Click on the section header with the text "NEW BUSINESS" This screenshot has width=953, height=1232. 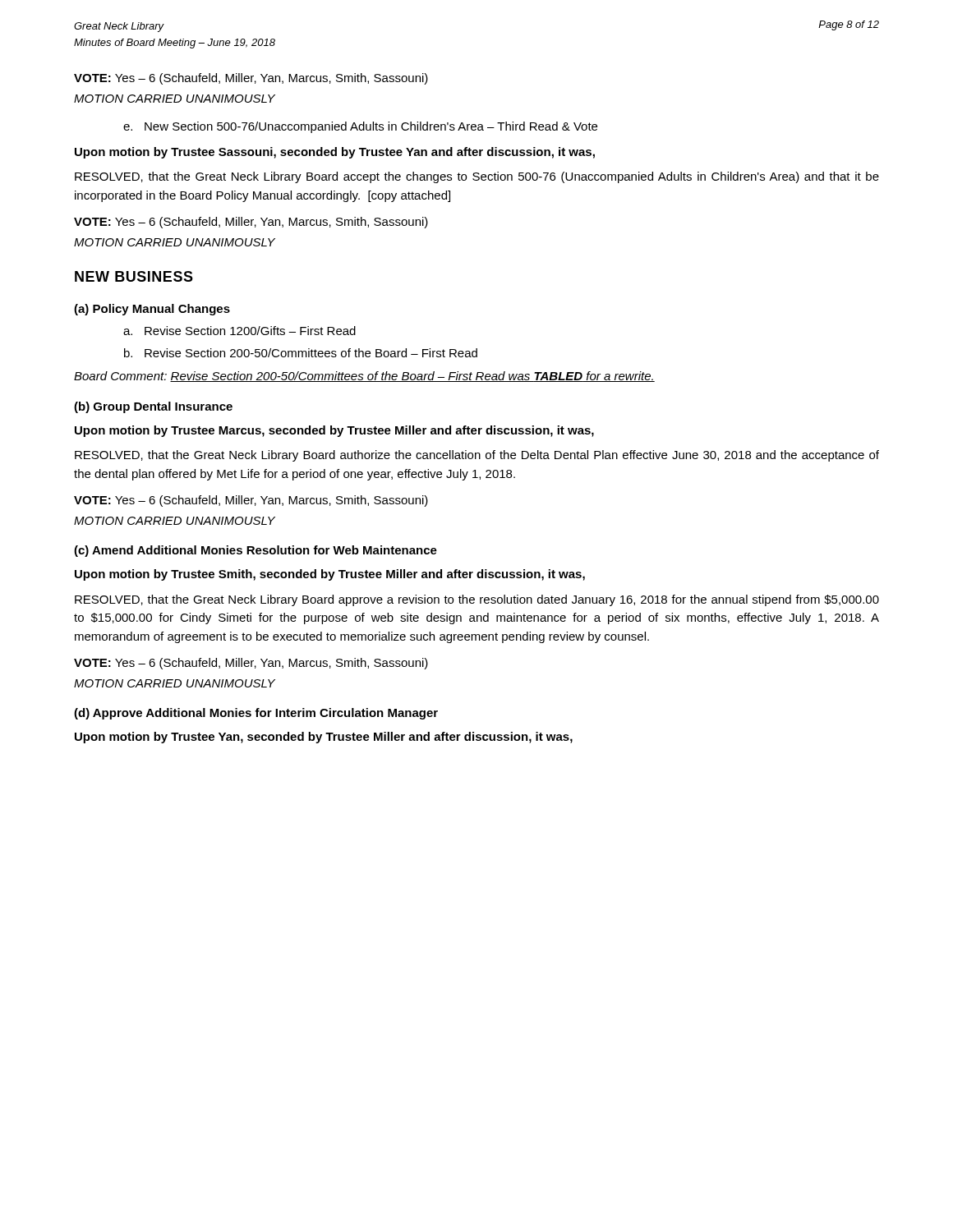pyautogui.click(x=134, y=276)
